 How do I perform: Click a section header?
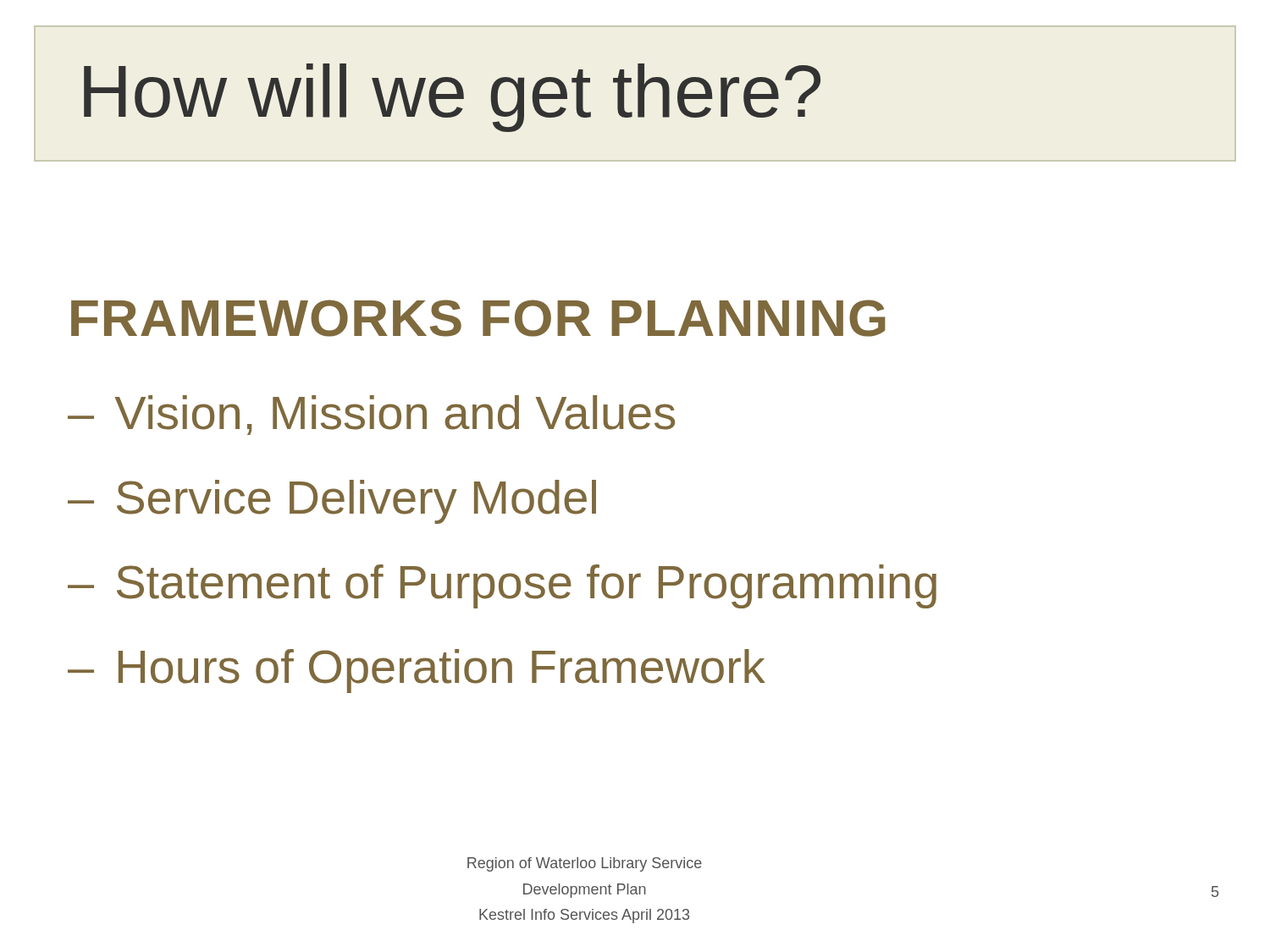point(478,318)
